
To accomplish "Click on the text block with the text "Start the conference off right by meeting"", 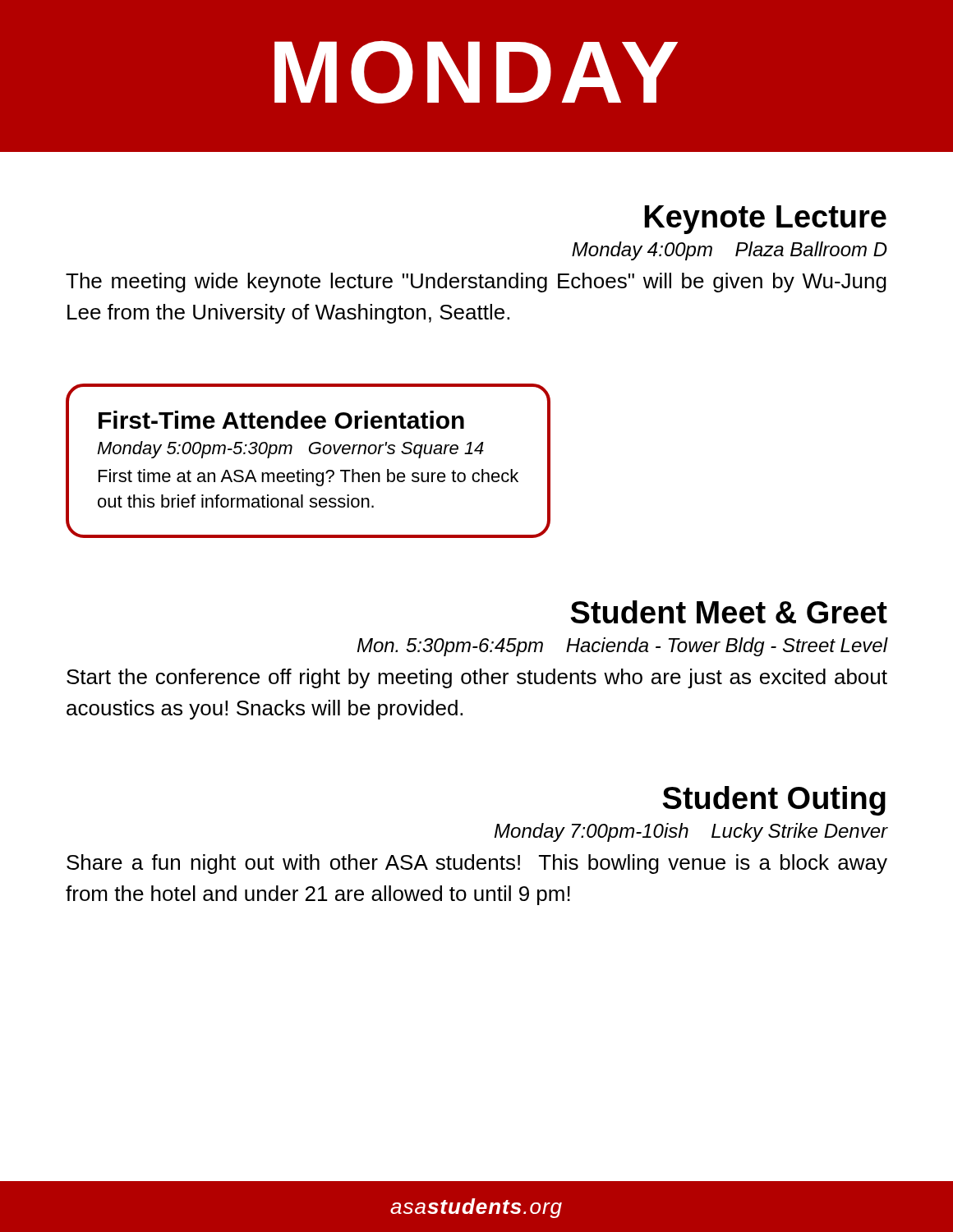I will click(x=476, y=692).
